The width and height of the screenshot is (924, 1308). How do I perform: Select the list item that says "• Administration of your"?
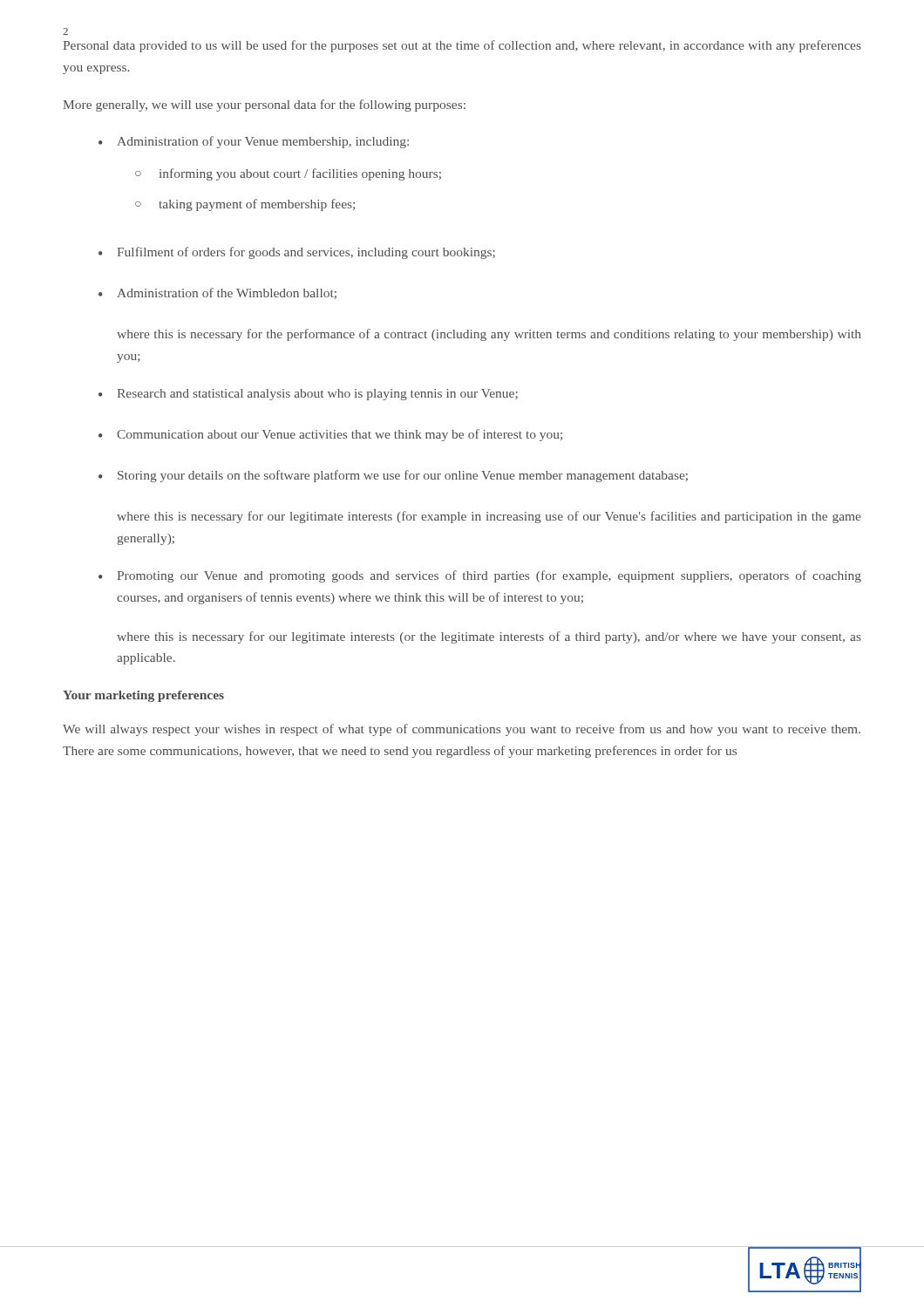[254, 142]
